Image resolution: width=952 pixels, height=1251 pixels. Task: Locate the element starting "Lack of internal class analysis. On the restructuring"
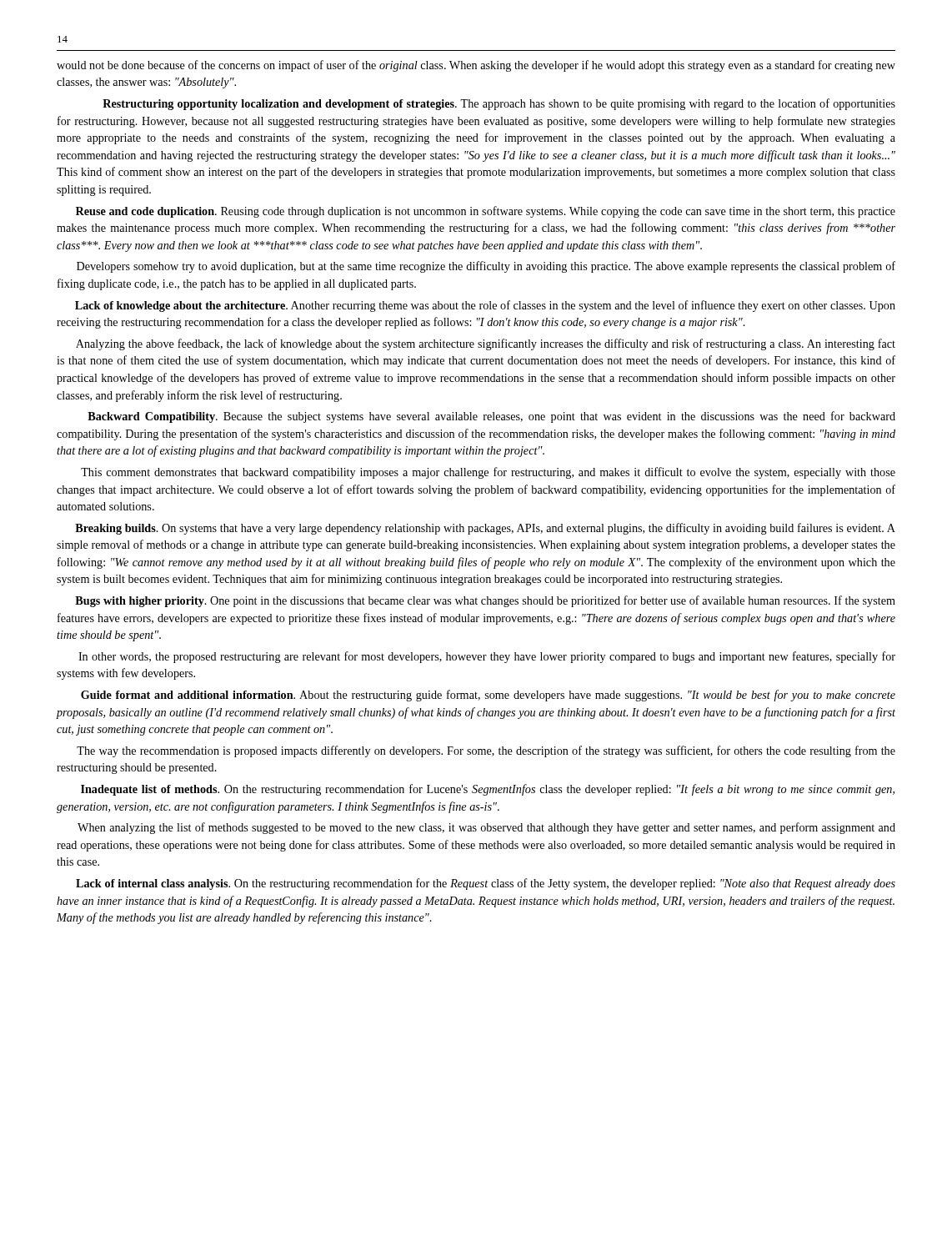click(476, 901)
